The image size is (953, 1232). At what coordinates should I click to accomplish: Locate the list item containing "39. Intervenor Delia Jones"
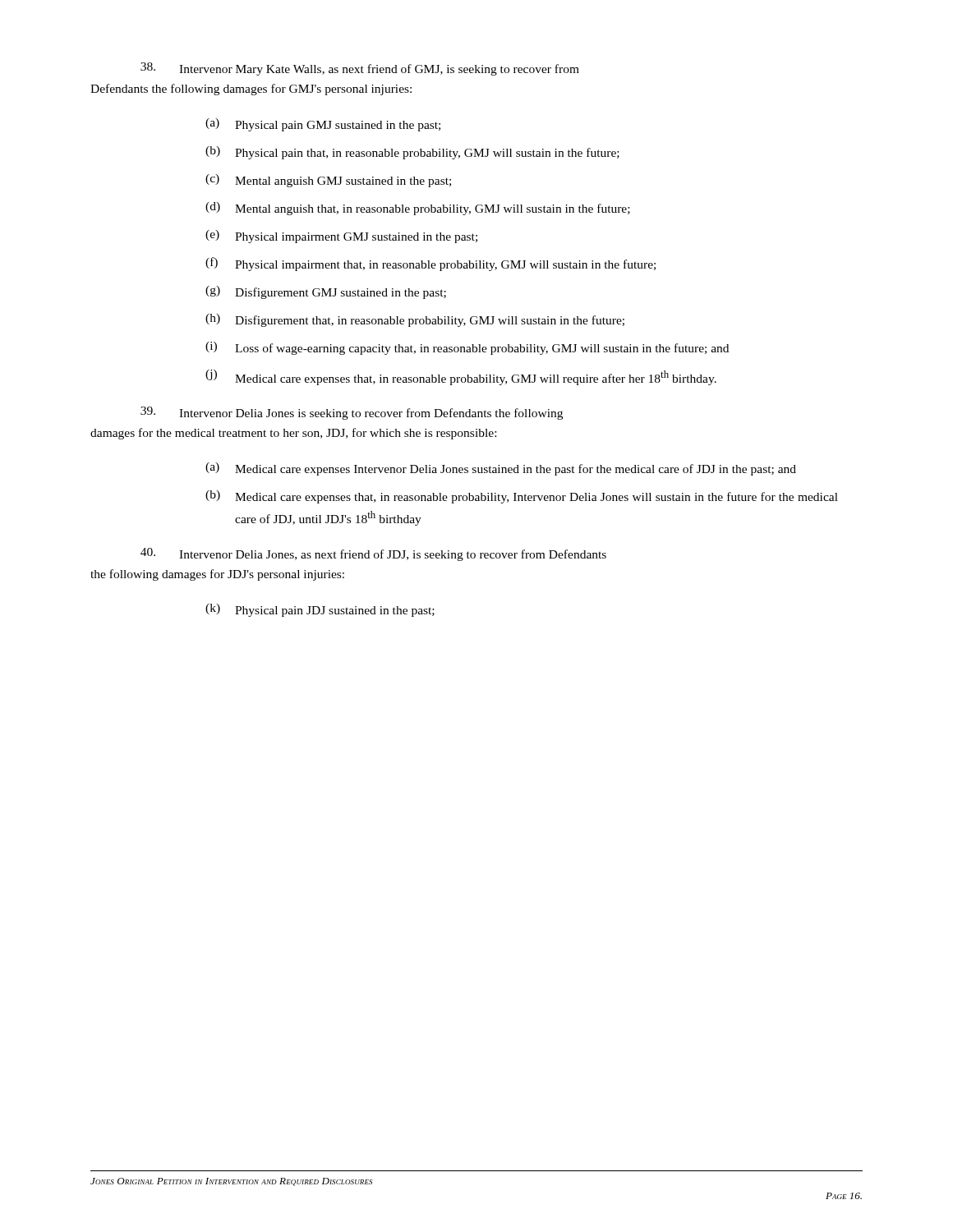(476, 413)
